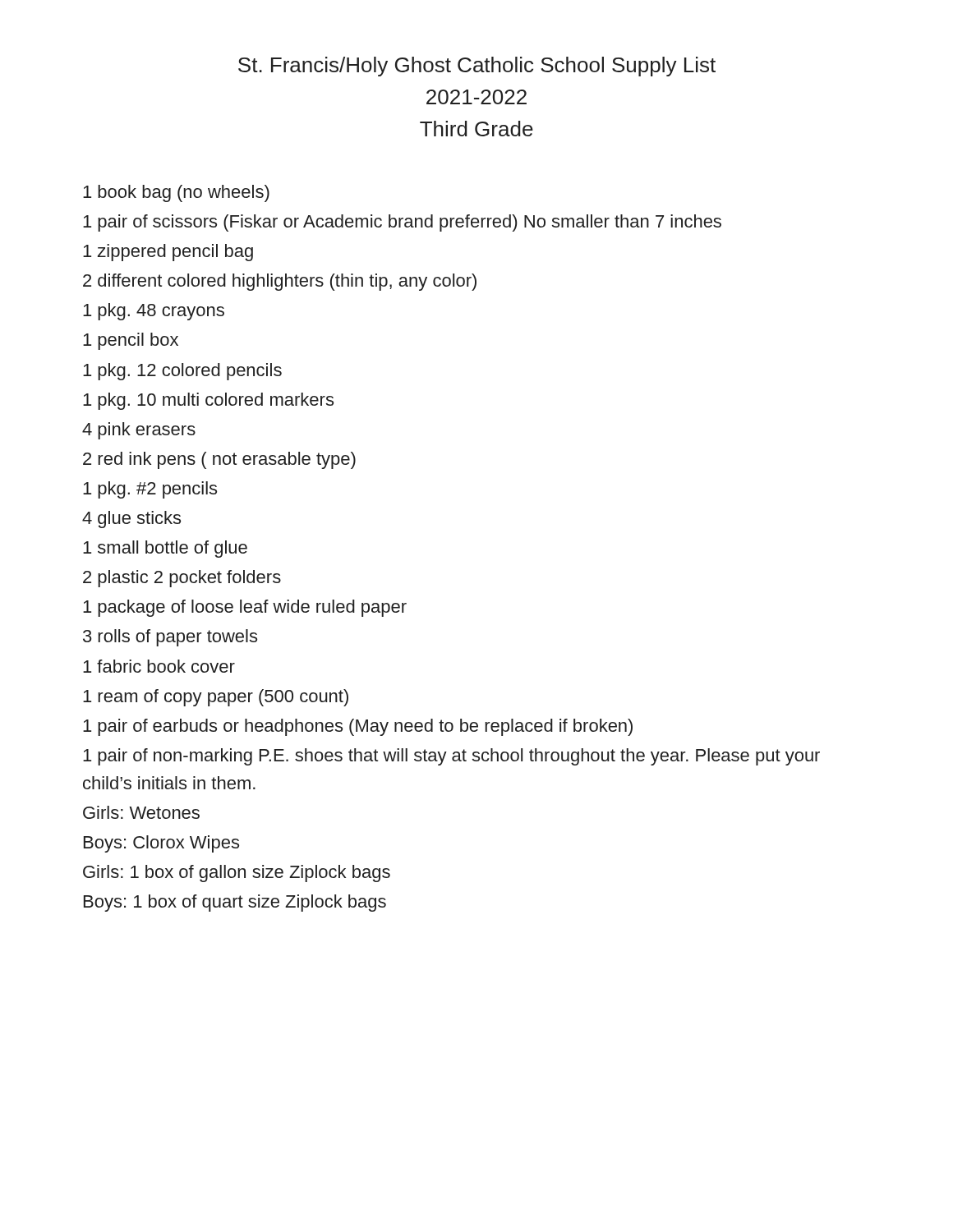Viewport: 953px width, 1232px height.
Task: Locate the list item with the text "1 small bottle of"
Action: (x=165, y=548)
